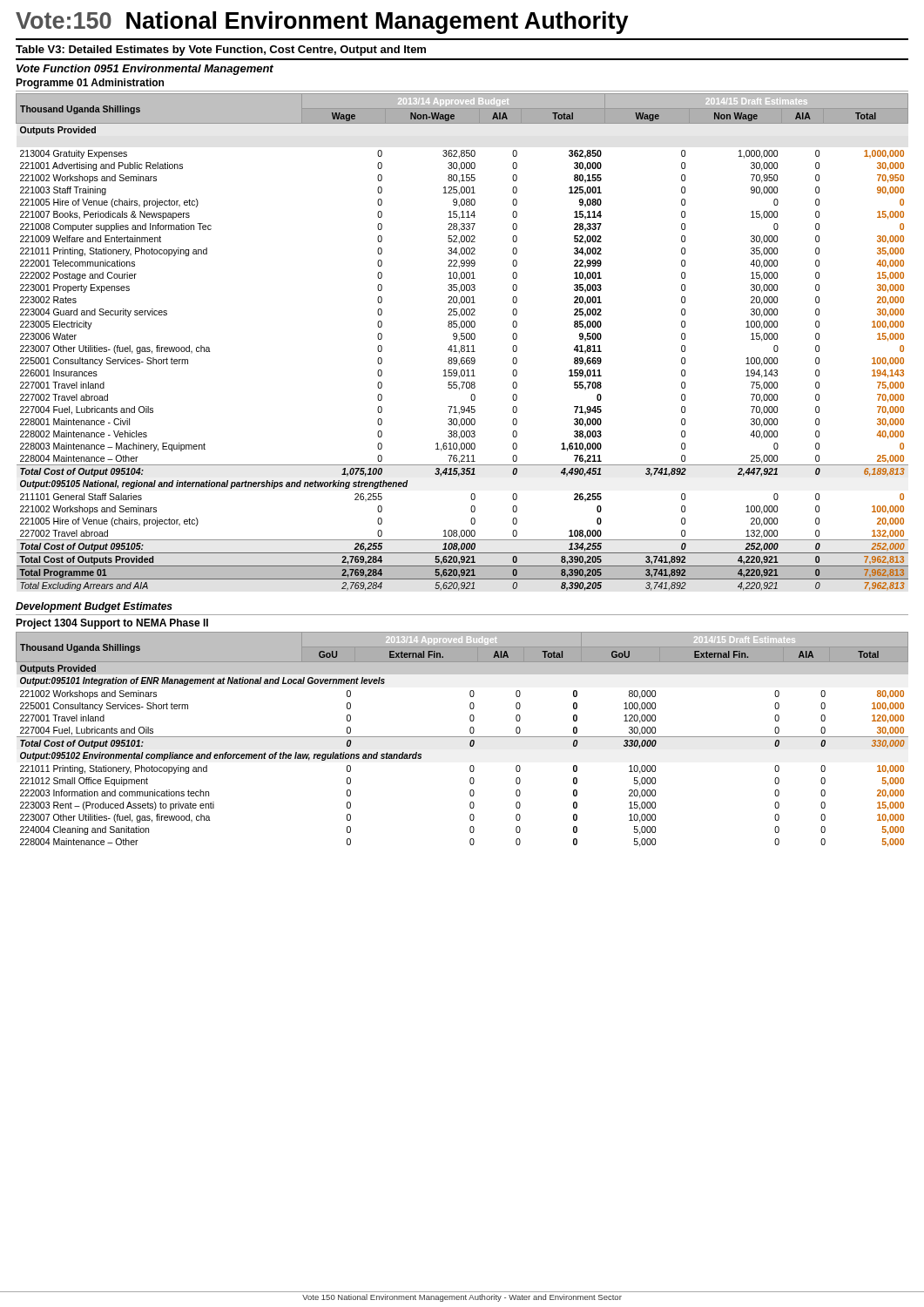
Task: Point to the text block starting "Project 1304 Support to NEMA Phase"
Action: [112, 623]
